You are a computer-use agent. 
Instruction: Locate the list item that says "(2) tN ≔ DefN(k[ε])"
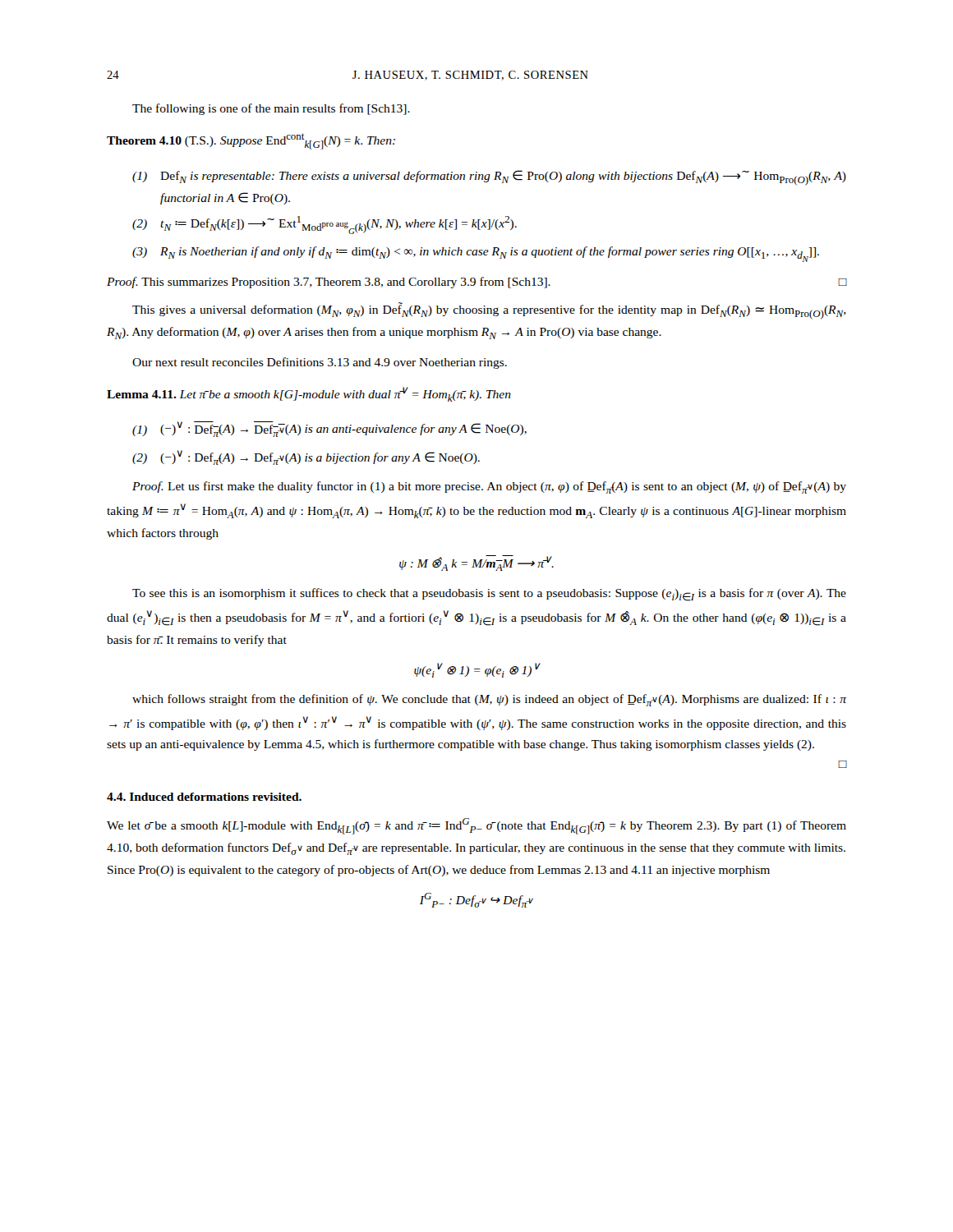[489, 224]
